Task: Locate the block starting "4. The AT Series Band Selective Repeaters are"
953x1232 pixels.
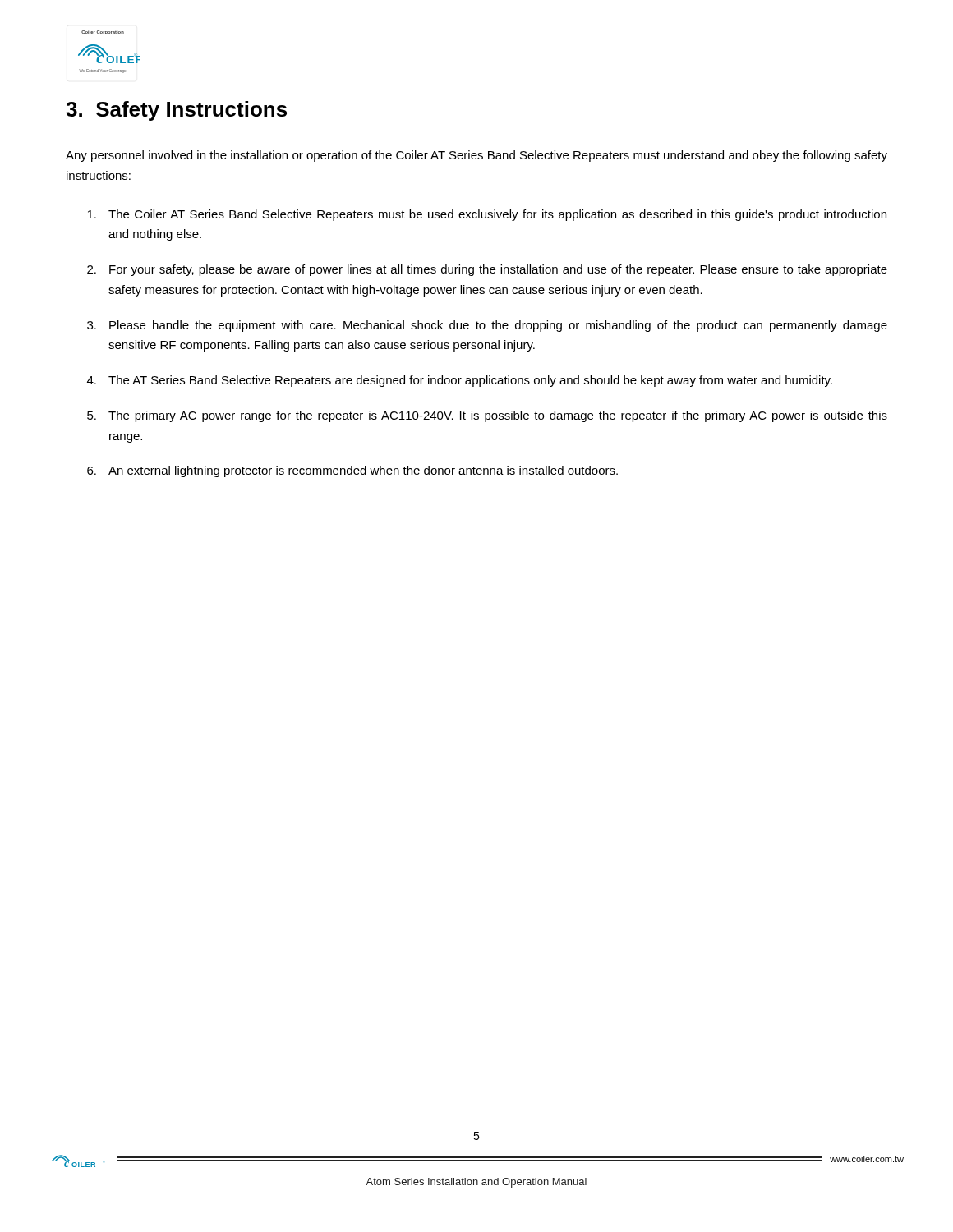Action: click(x=476, y=381)
